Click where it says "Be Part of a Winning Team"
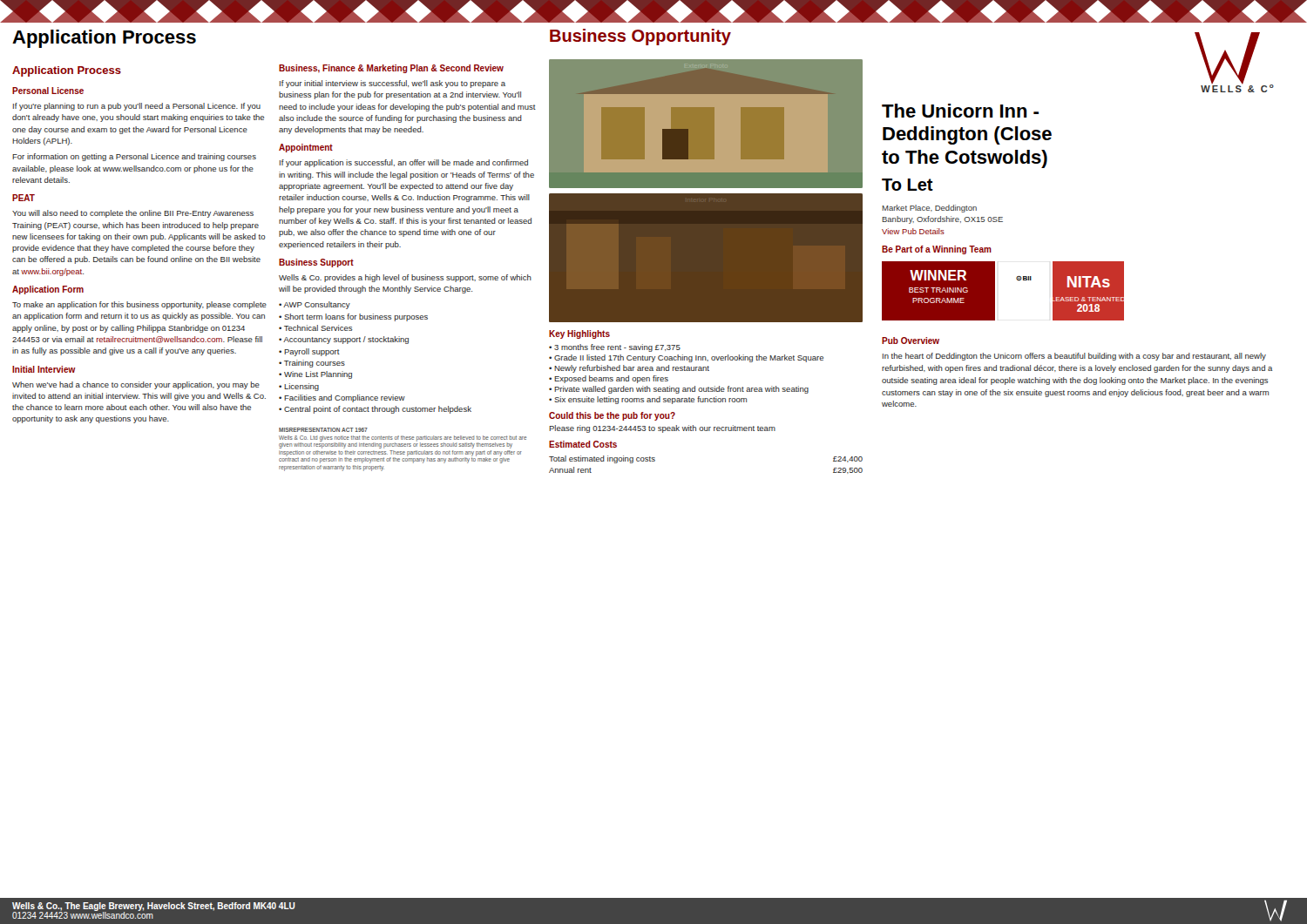The width and height of the screenshot is (1307, 924). tap(1089, 250)
